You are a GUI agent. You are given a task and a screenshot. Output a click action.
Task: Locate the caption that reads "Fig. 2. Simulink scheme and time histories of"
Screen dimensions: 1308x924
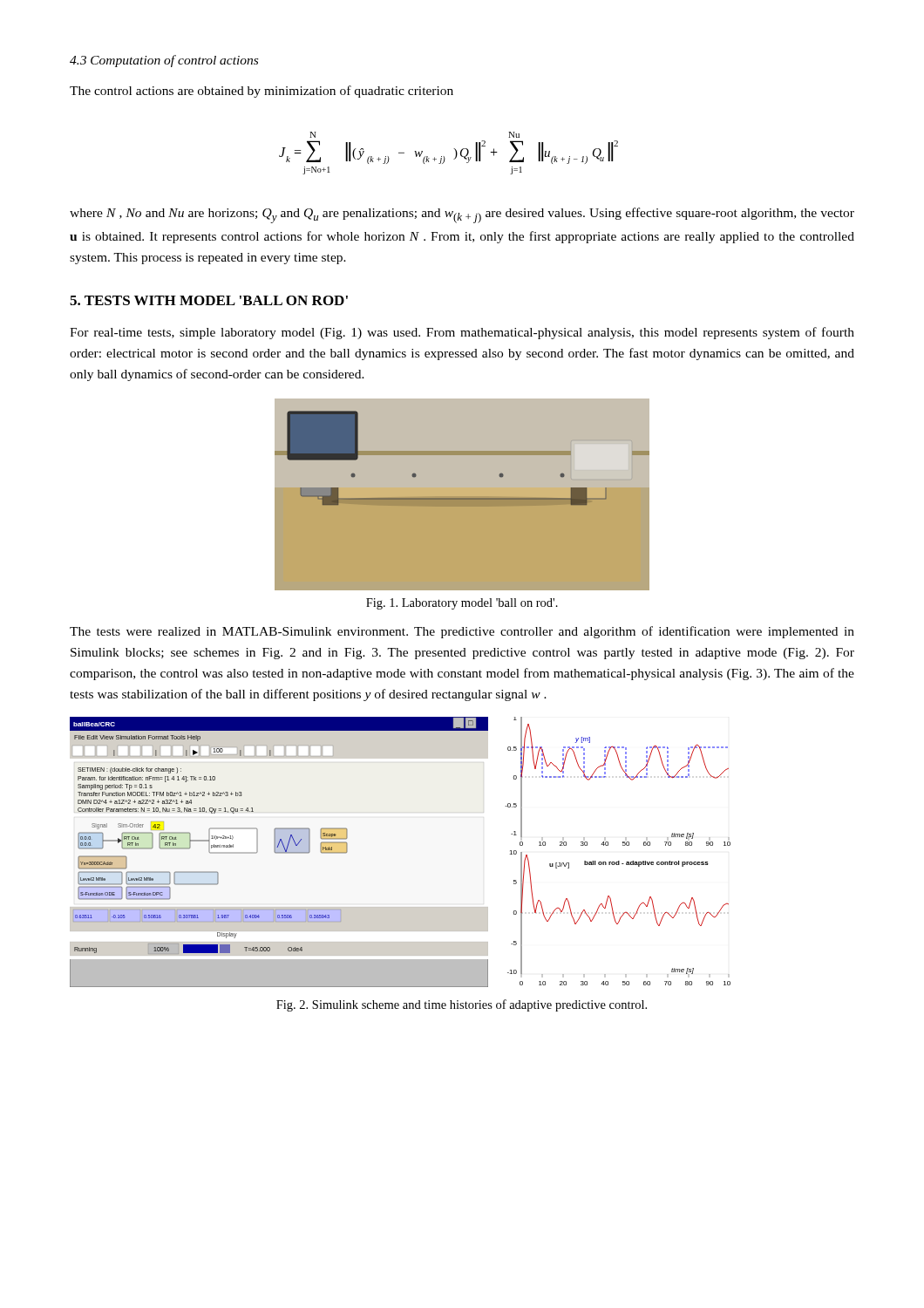[x=462, y=1005]
